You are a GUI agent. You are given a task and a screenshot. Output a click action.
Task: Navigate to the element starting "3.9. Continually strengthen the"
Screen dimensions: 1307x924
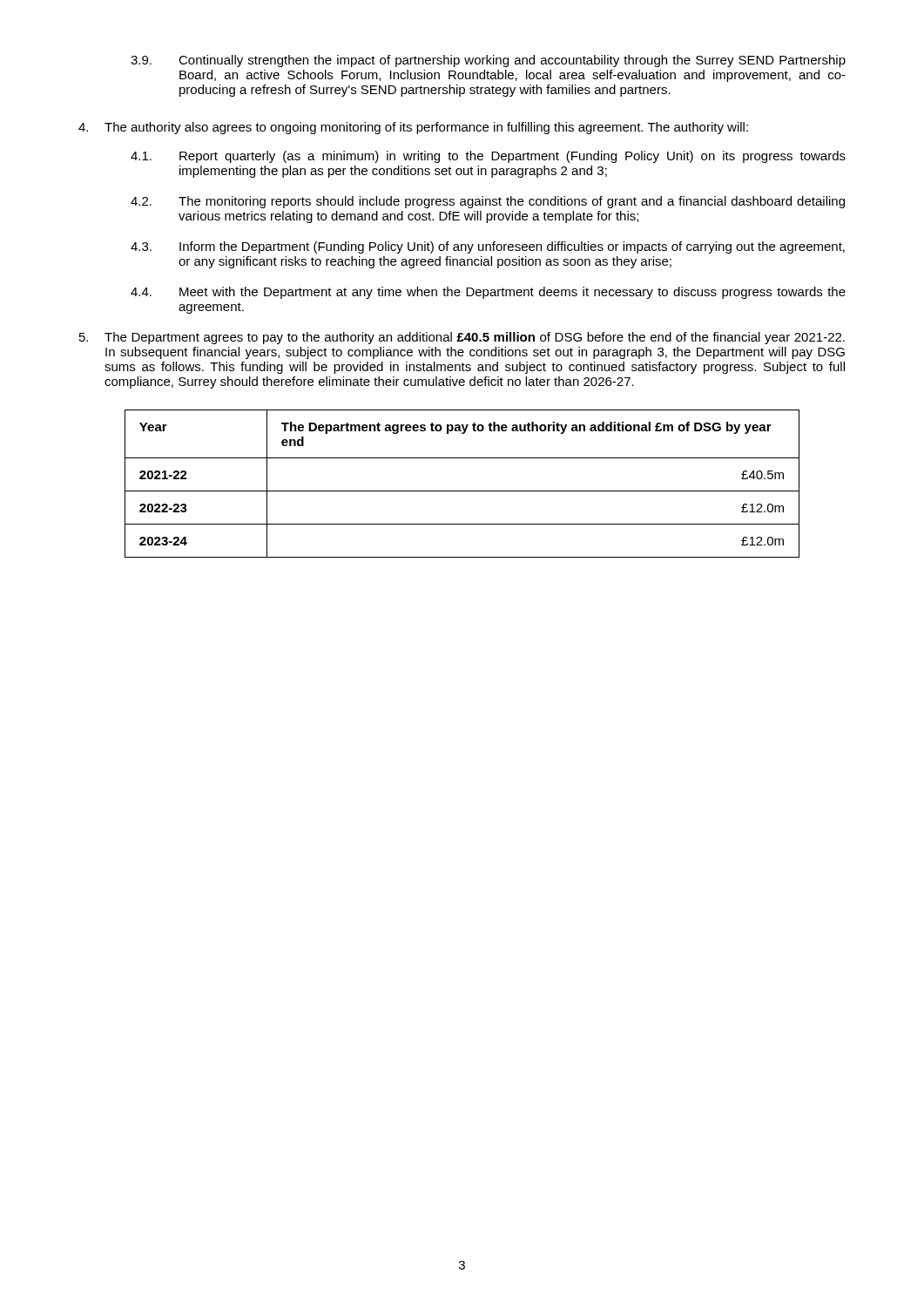click(x=488, y=74)
